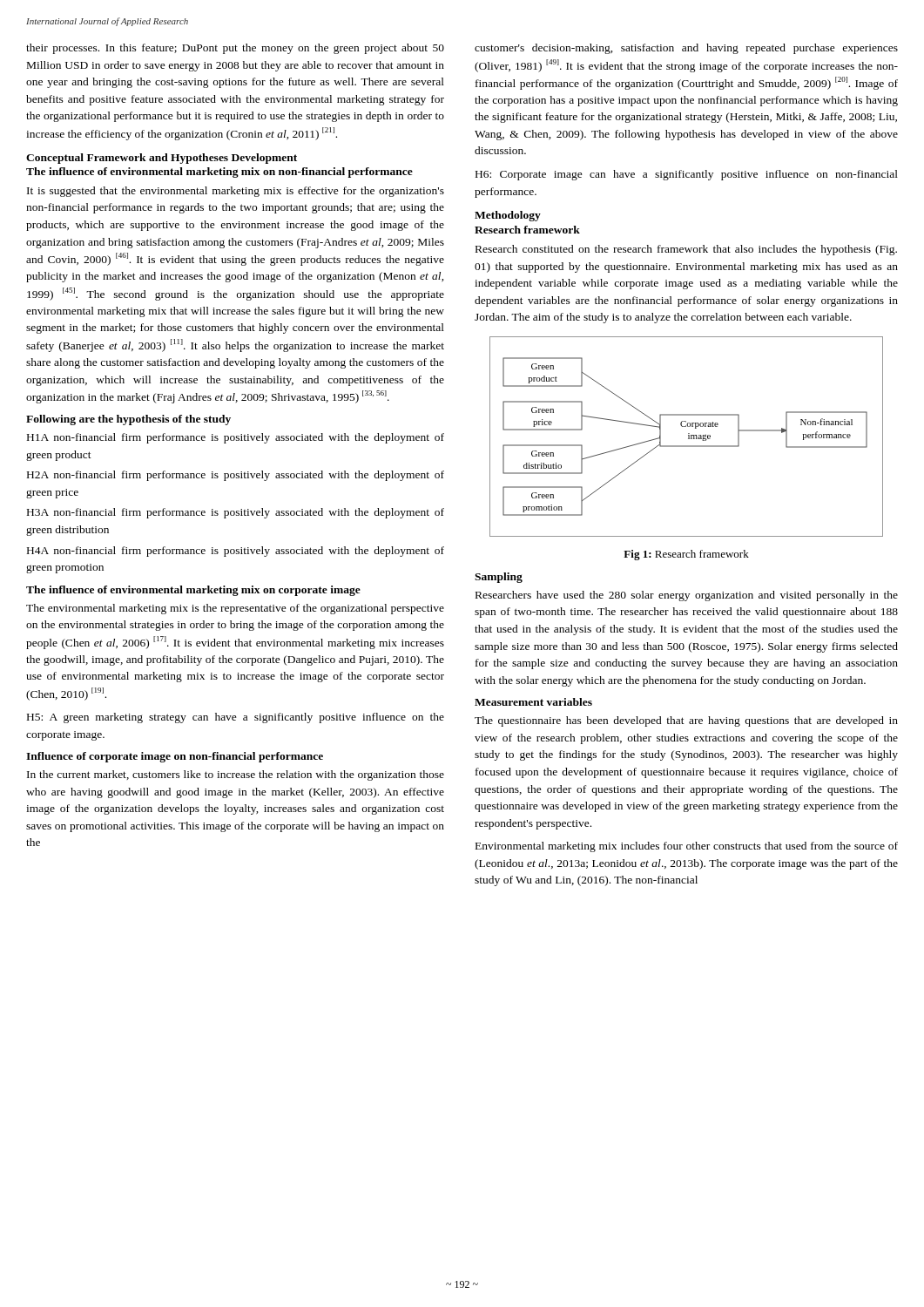
Task: Find "Research framework" on this page
Action: click(x=527, y=230)
